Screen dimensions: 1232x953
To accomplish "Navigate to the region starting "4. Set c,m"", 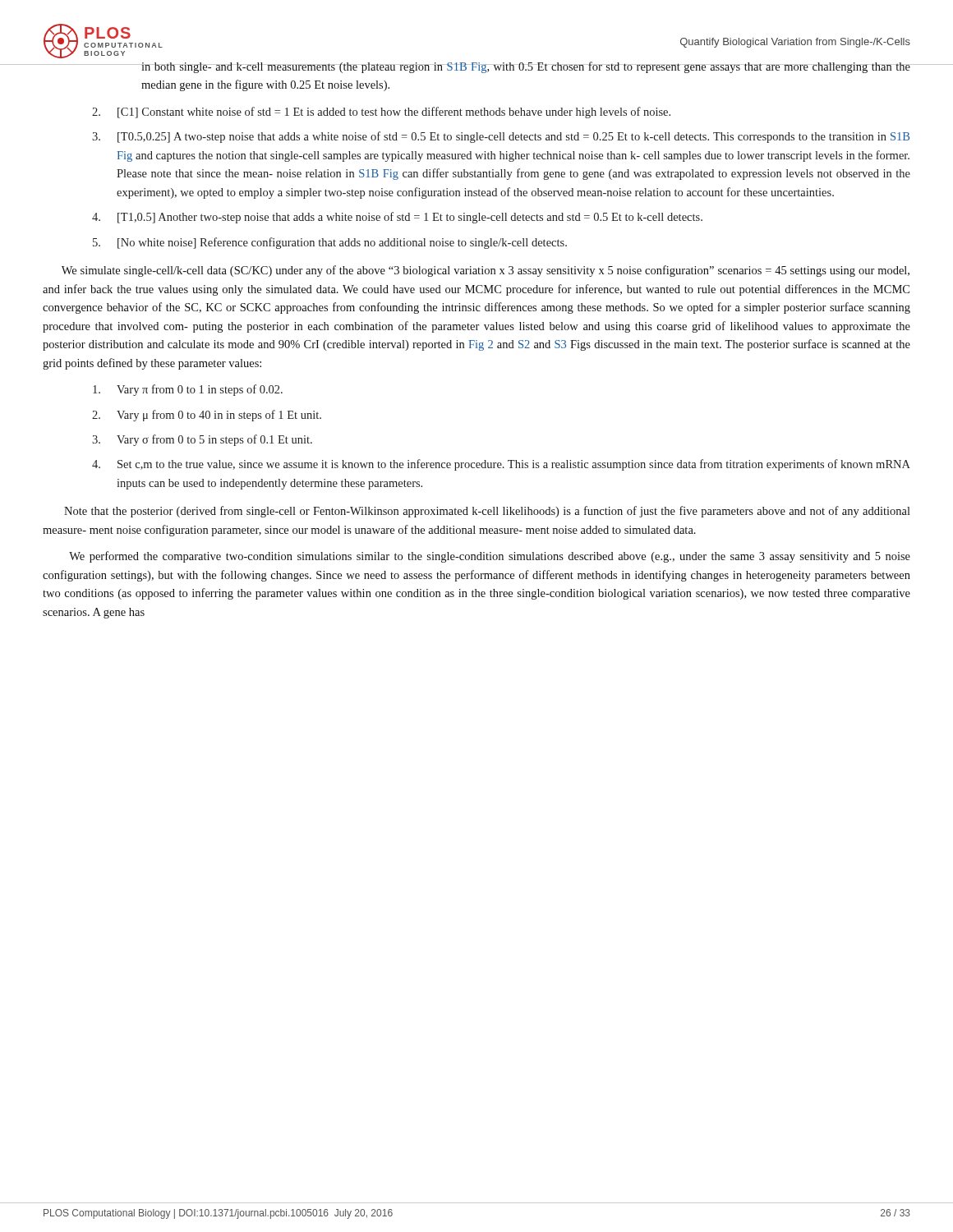I will (x=501, y=474).
